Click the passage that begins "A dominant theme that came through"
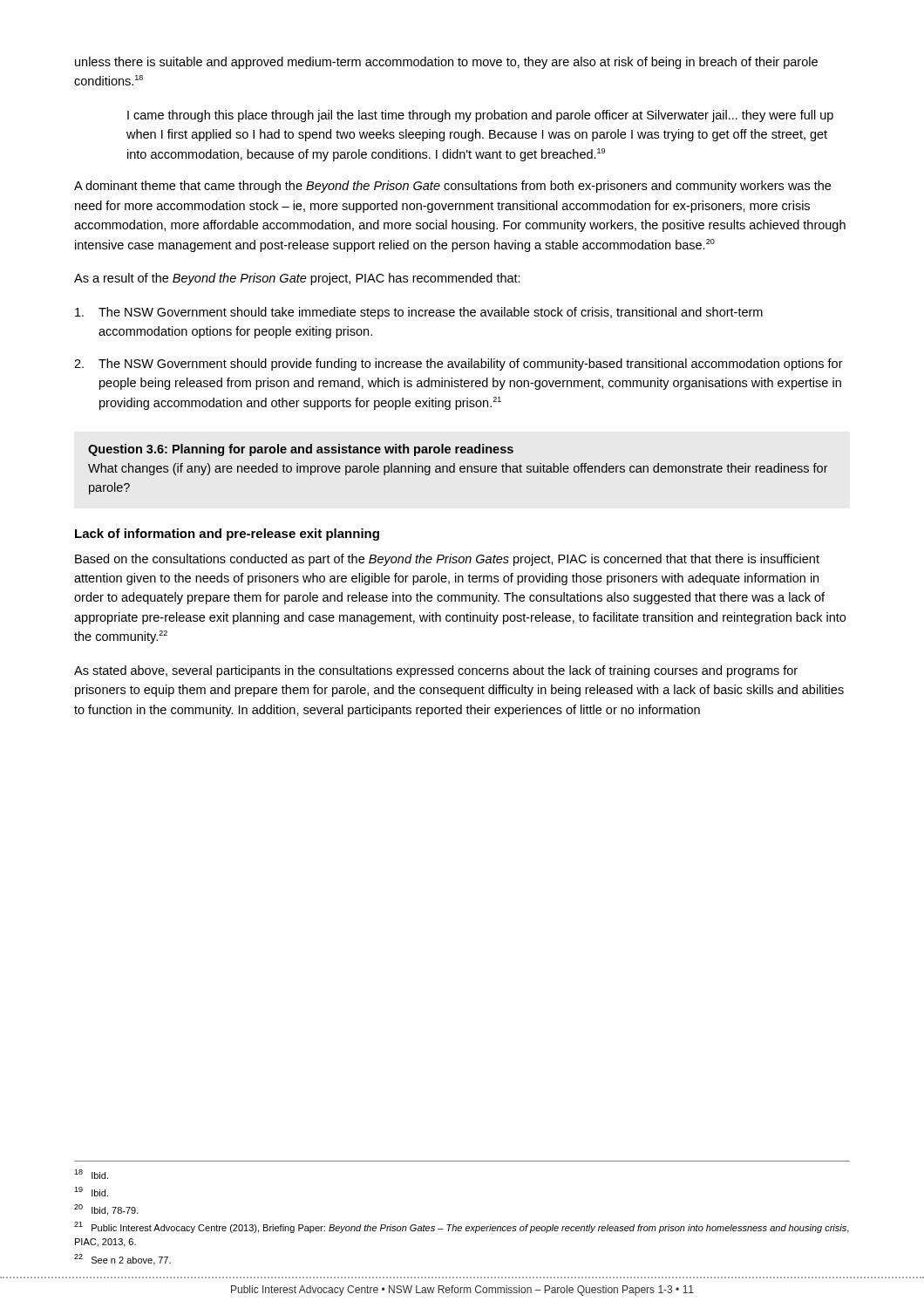 460,215
